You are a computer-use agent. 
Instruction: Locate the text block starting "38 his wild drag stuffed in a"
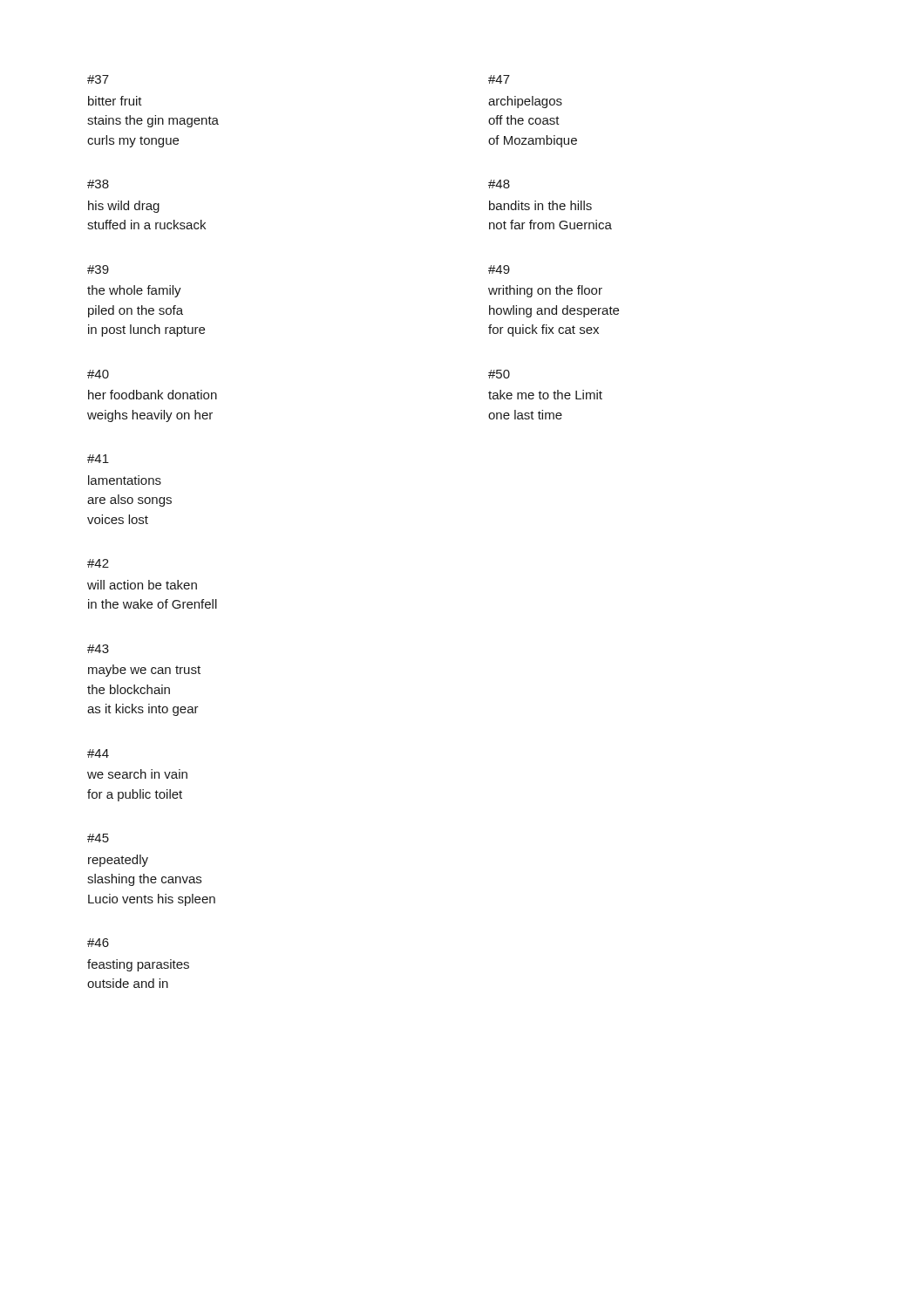point(98,184)
